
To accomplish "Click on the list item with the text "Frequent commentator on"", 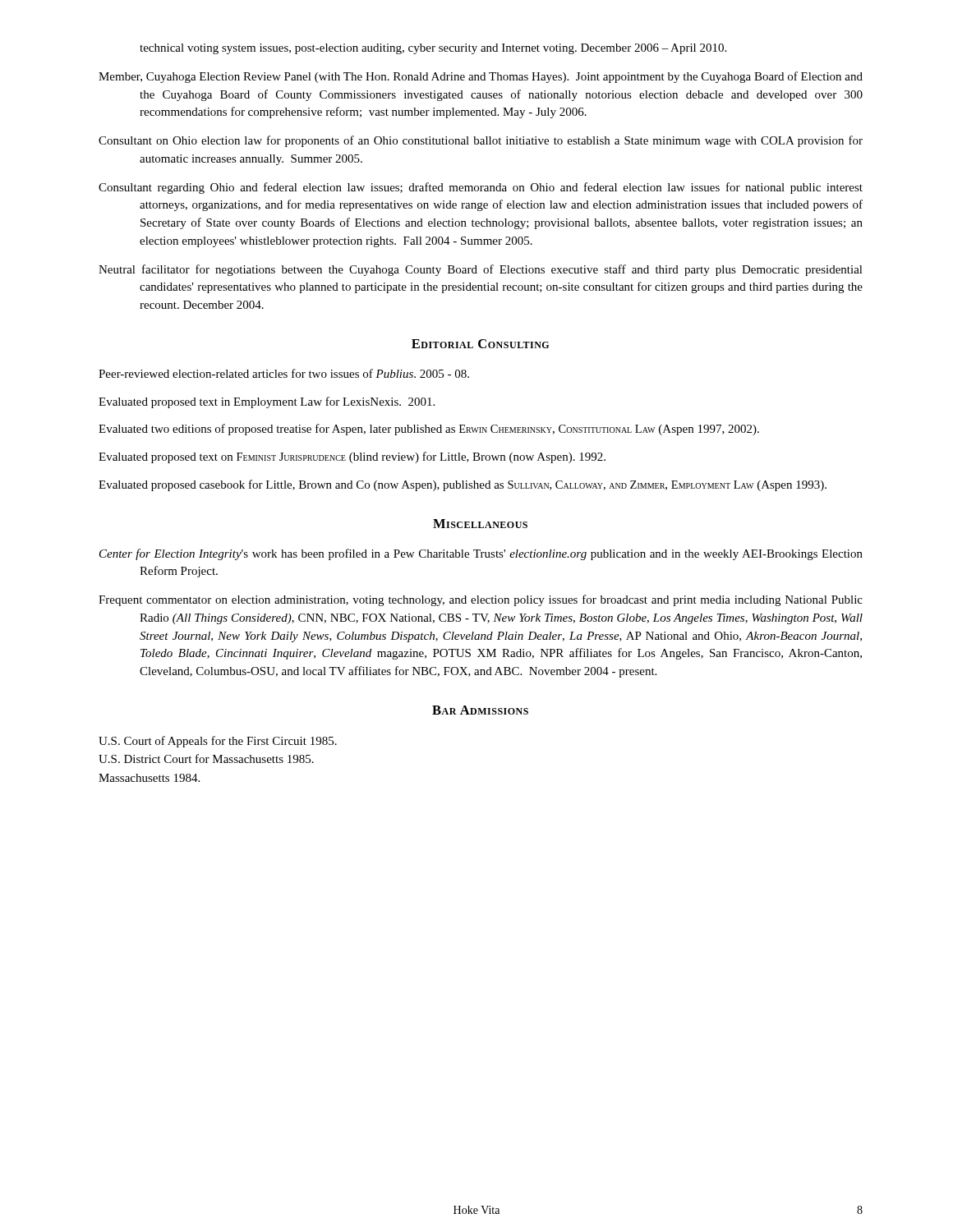I will 481,635.
